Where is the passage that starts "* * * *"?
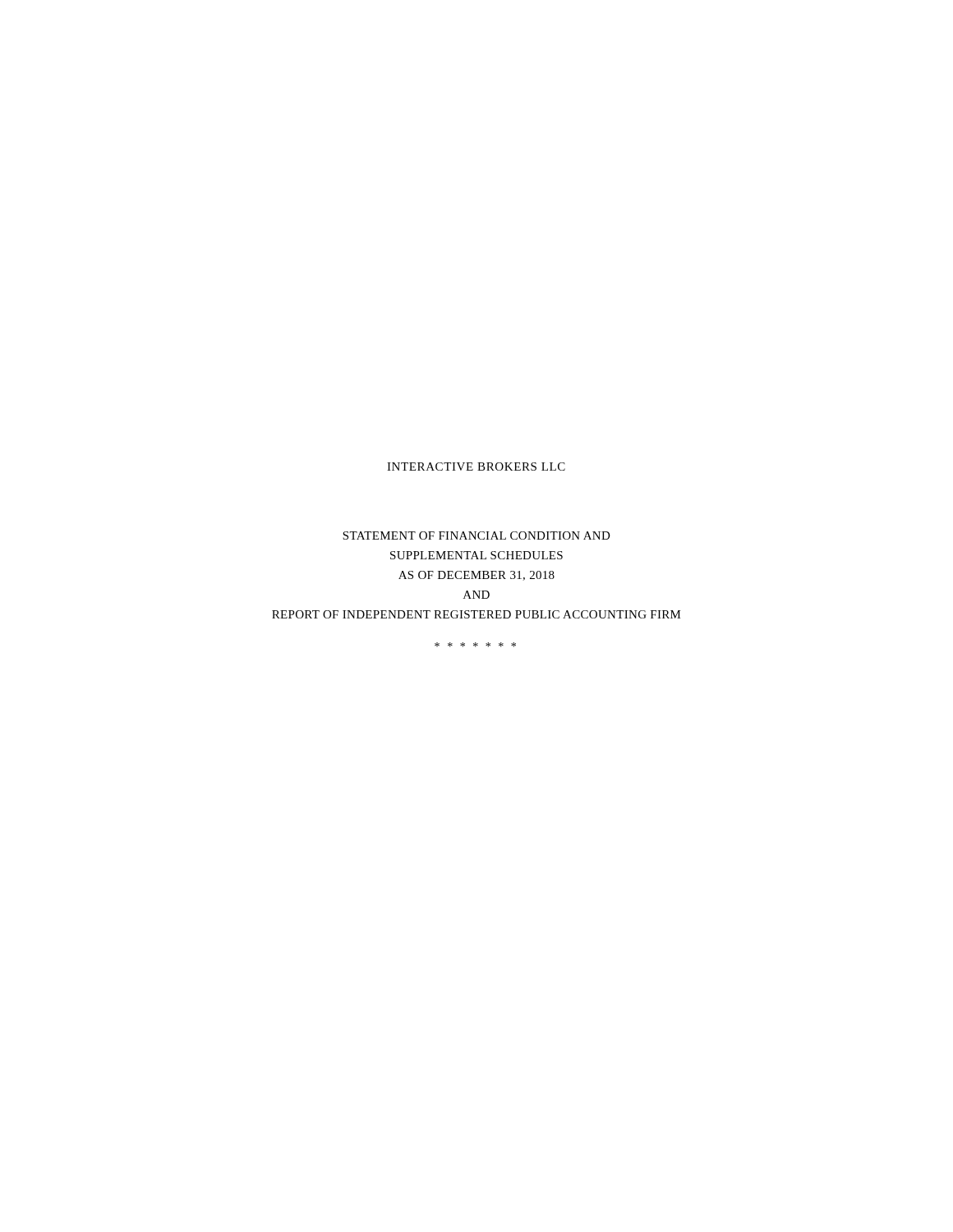 pyautogui.click(x=476, y=647)
